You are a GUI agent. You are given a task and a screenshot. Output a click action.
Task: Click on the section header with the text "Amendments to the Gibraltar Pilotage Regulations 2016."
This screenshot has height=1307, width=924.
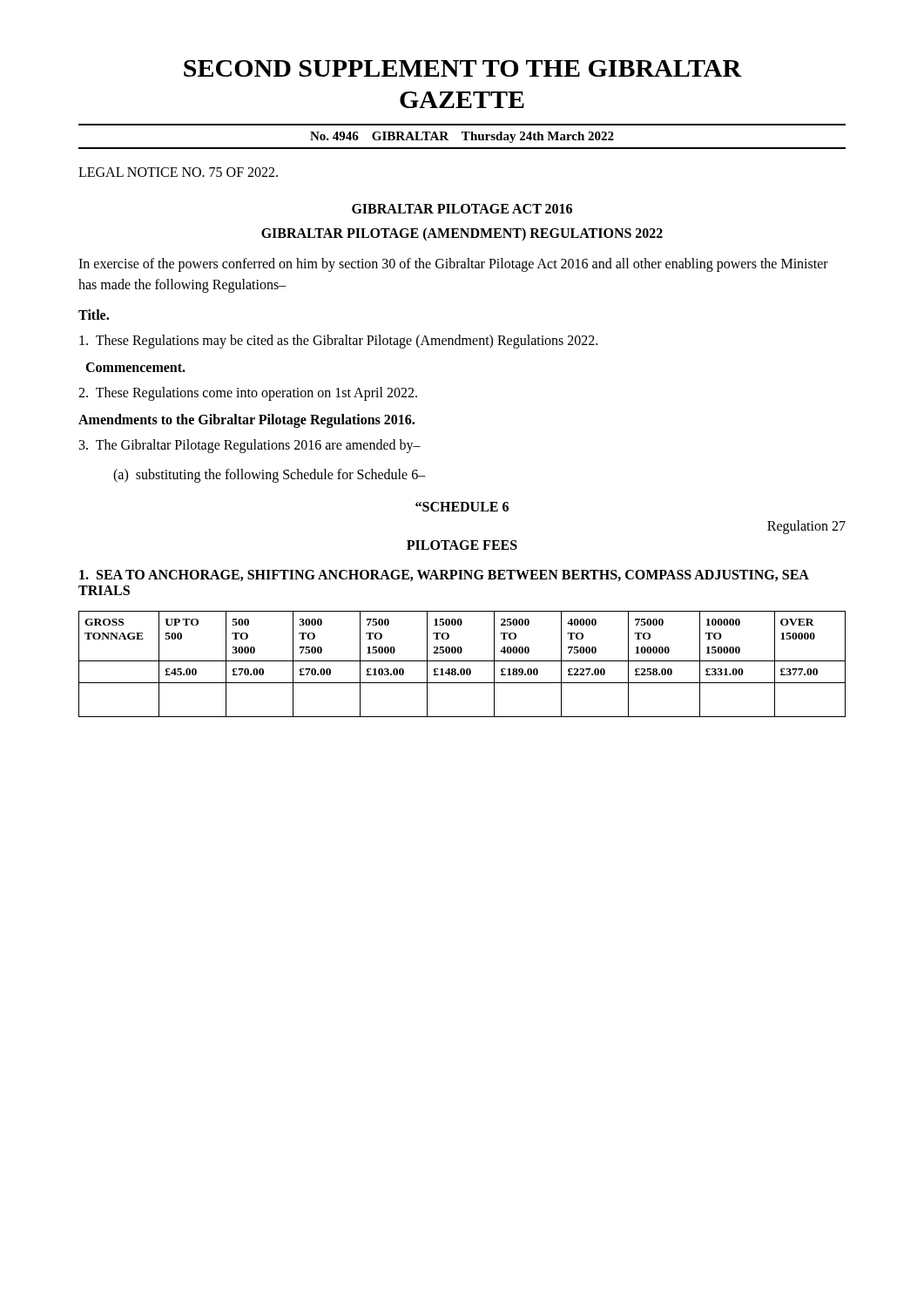[x=247, y=420]
